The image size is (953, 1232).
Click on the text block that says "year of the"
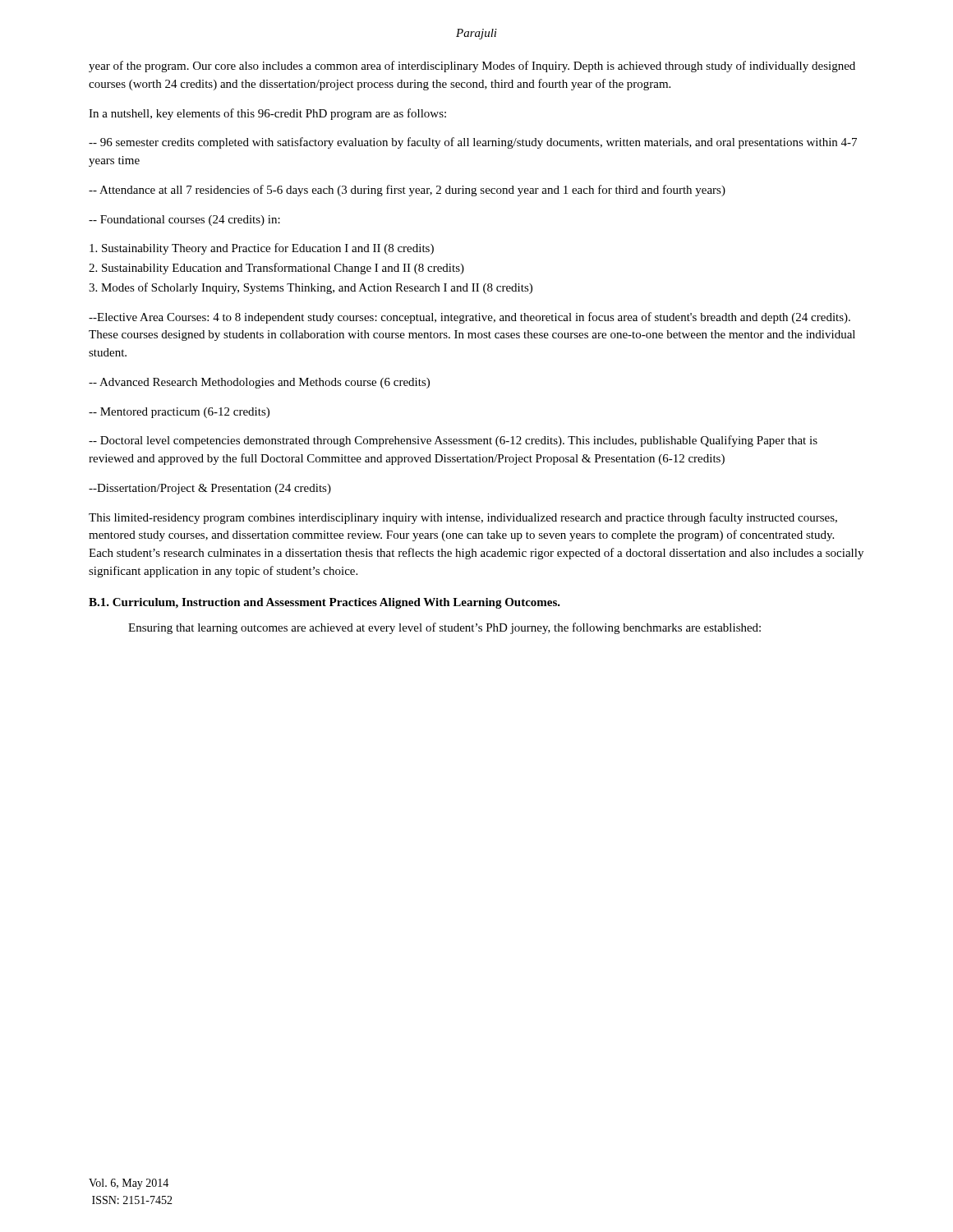(x=472, y=75)
